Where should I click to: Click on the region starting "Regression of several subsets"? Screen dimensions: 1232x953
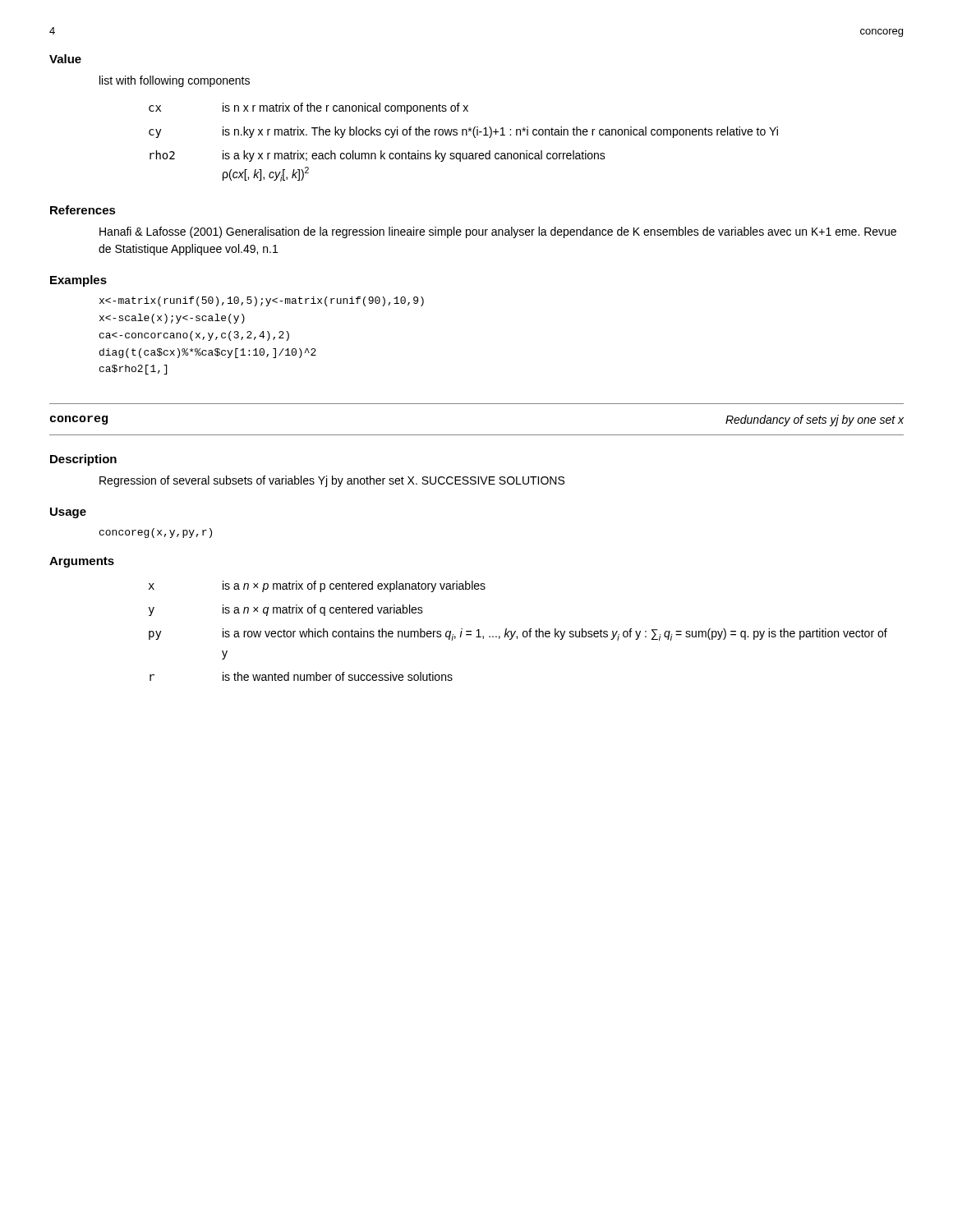(x=332, y=481)
